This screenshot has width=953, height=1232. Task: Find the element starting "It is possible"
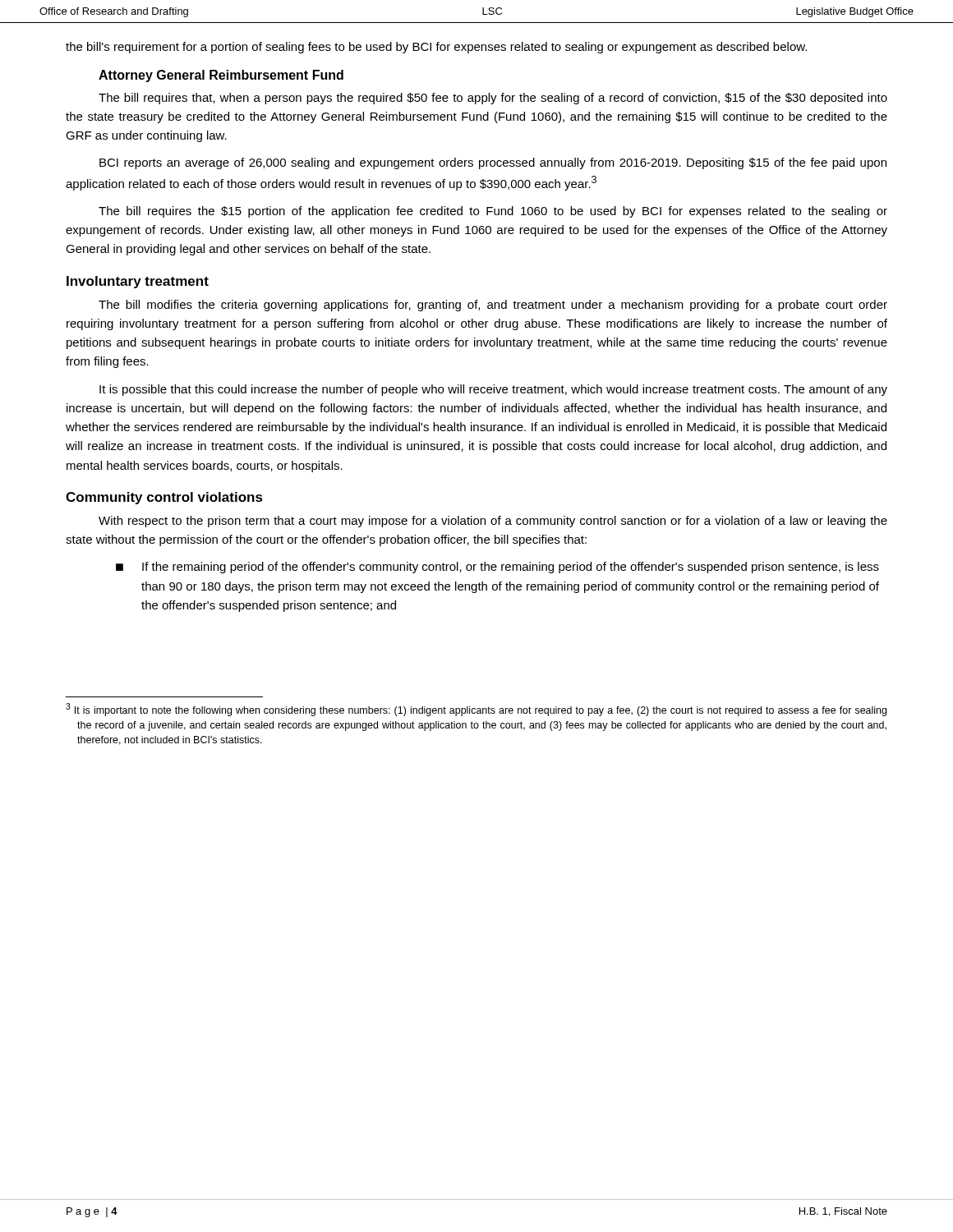[476, 427]
